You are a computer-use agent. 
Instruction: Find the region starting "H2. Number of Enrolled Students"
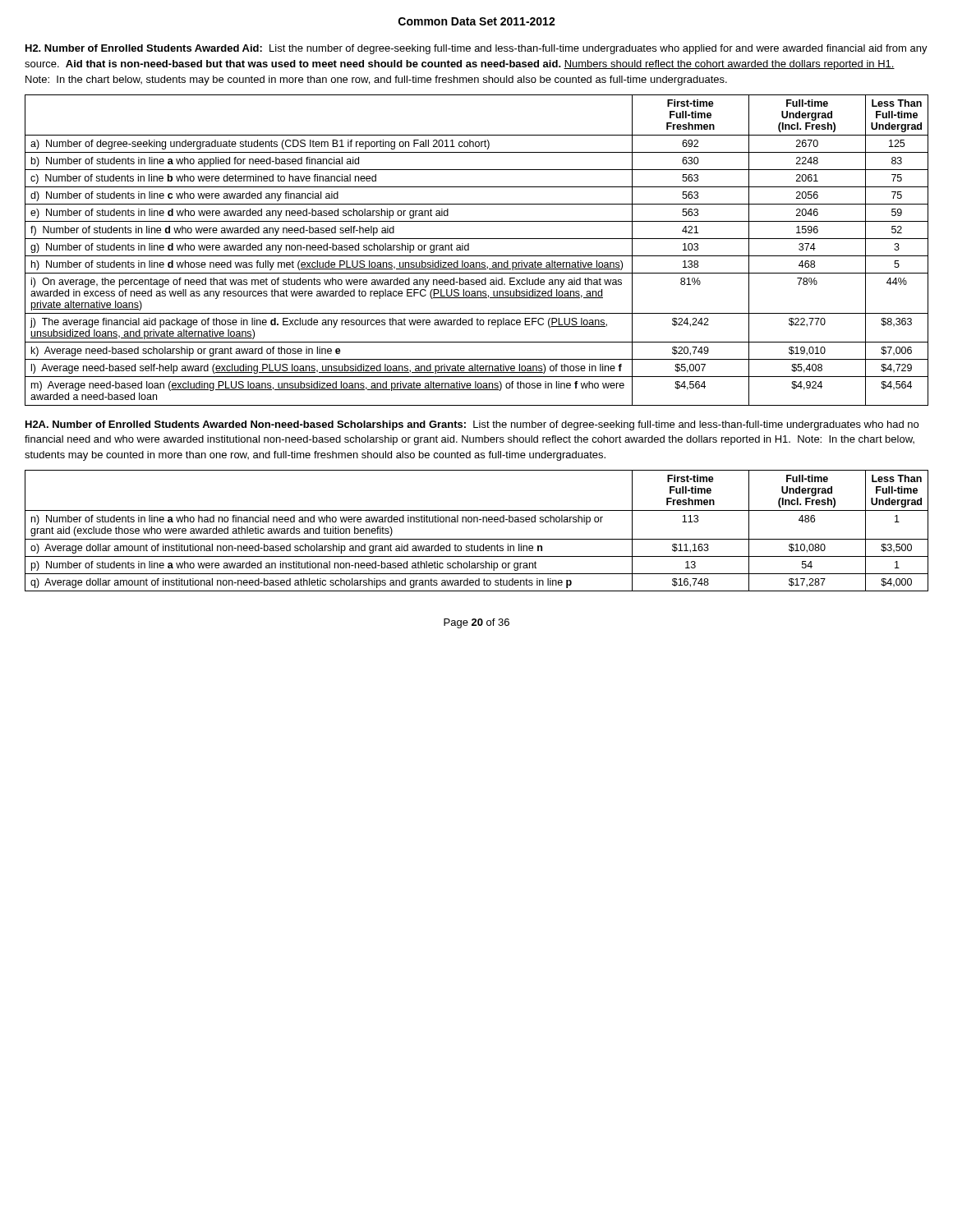tap(476, 64)
